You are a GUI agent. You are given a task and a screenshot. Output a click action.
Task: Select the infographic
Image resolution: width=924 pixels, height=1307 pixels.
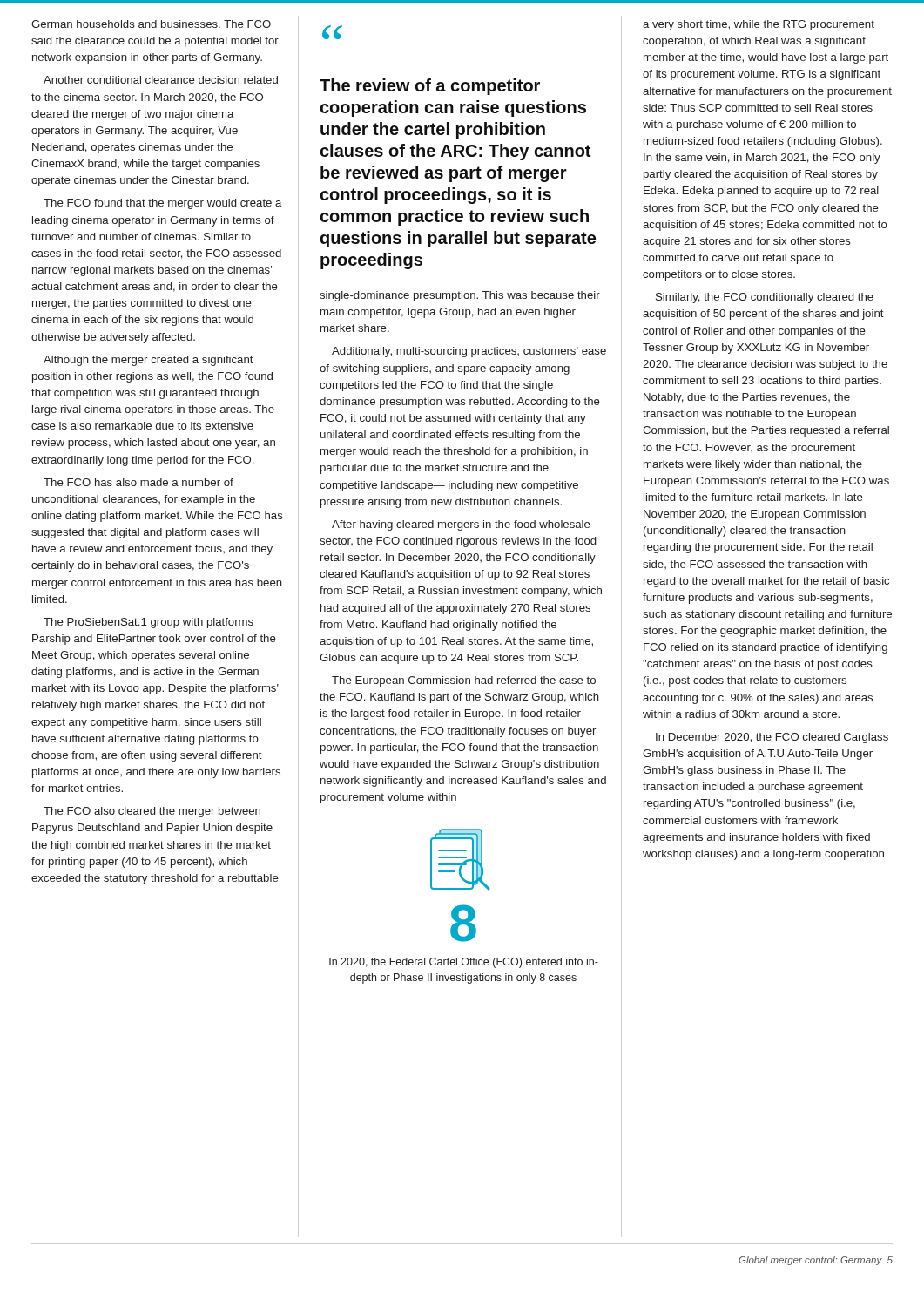(463, 885)
